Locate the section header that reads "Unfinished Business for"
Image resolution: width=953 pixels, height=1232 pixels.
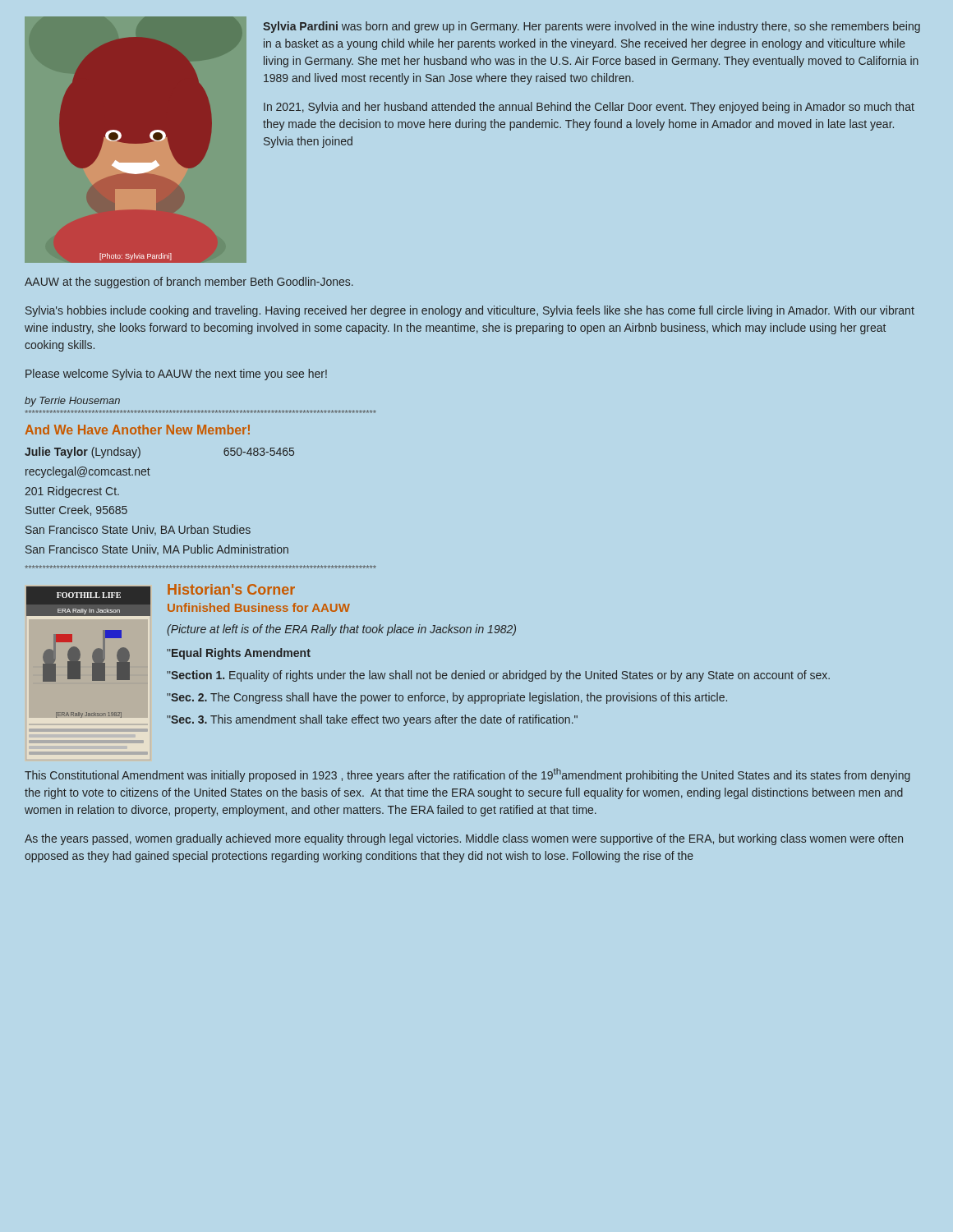258,607
